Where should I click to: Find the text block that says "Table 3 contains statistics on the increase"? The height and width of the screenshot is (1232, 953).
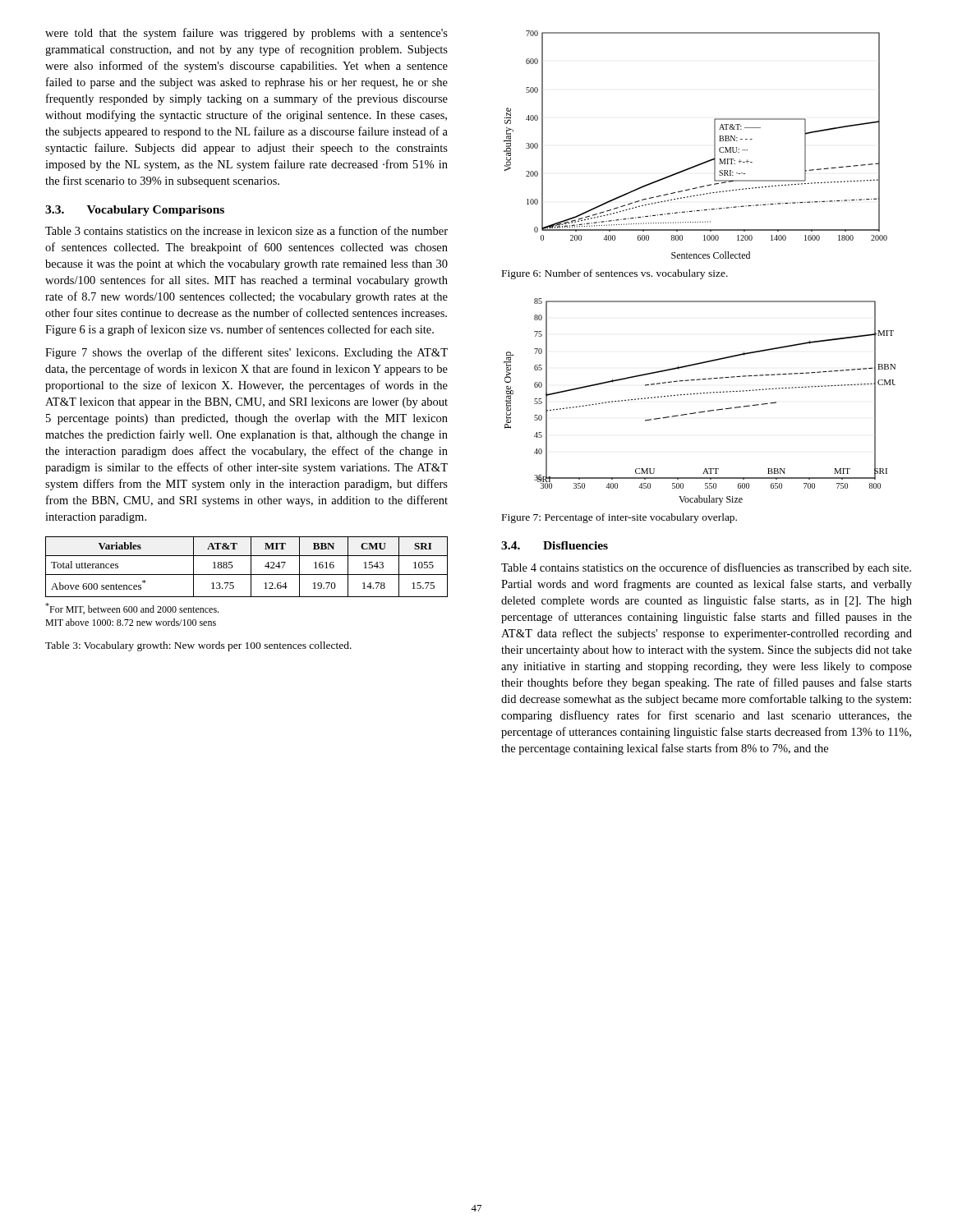(x=246, y=280)
